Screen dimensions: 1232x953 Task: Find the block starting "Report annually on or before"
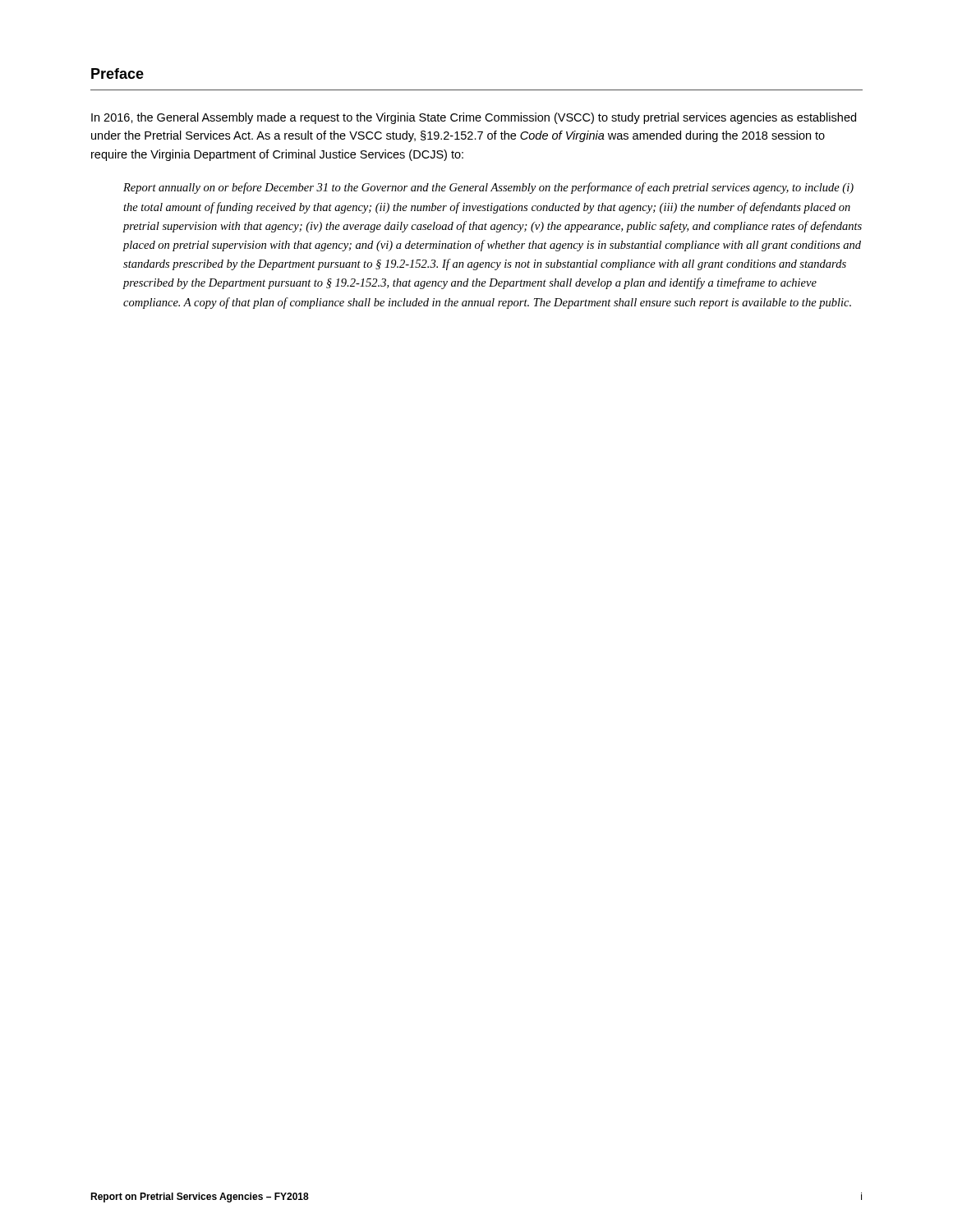pos(493,245)
